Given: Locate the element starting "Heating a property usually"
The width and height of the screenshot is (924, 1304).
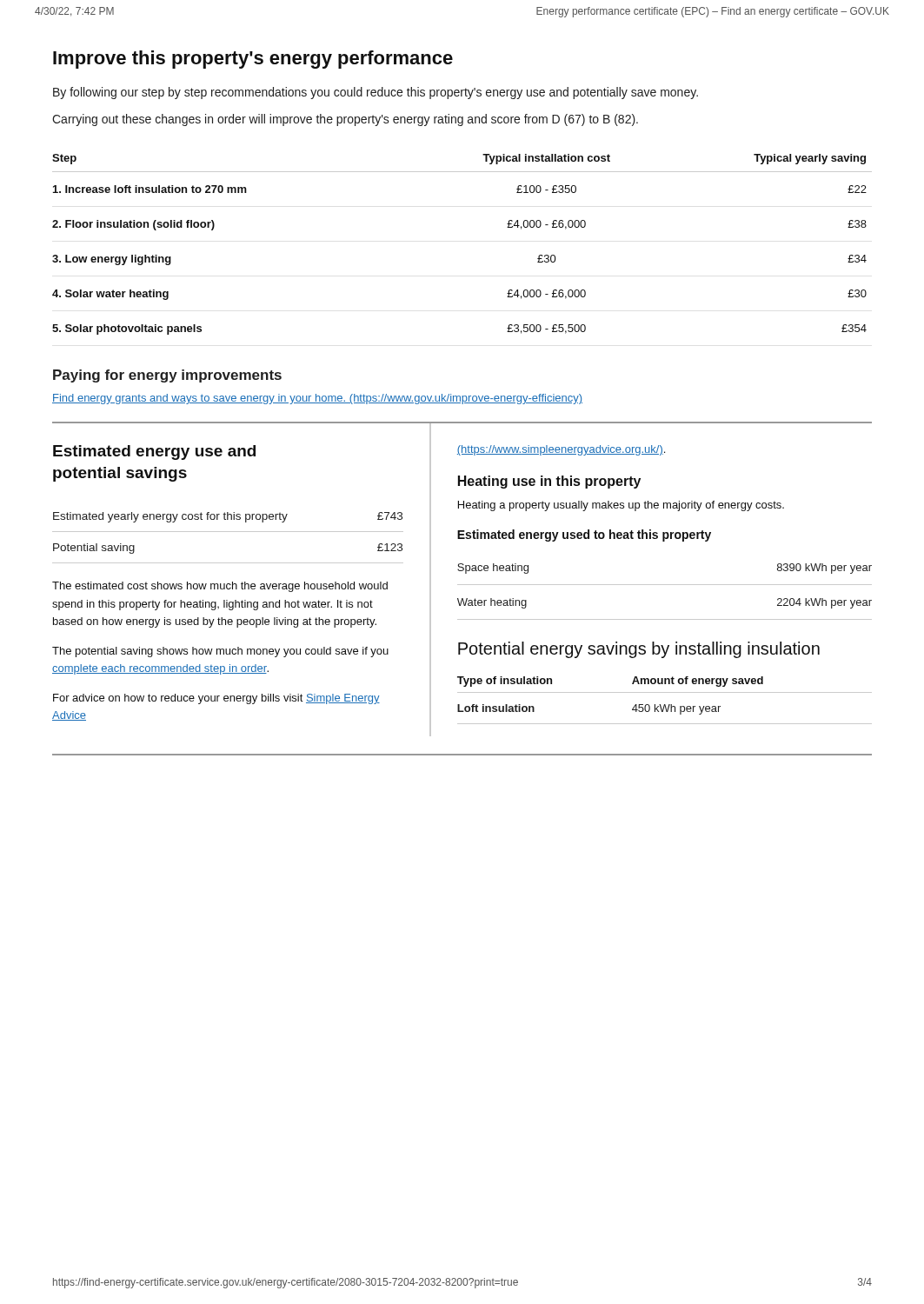Looking at the screenshot, I should [x=621, y=505].
